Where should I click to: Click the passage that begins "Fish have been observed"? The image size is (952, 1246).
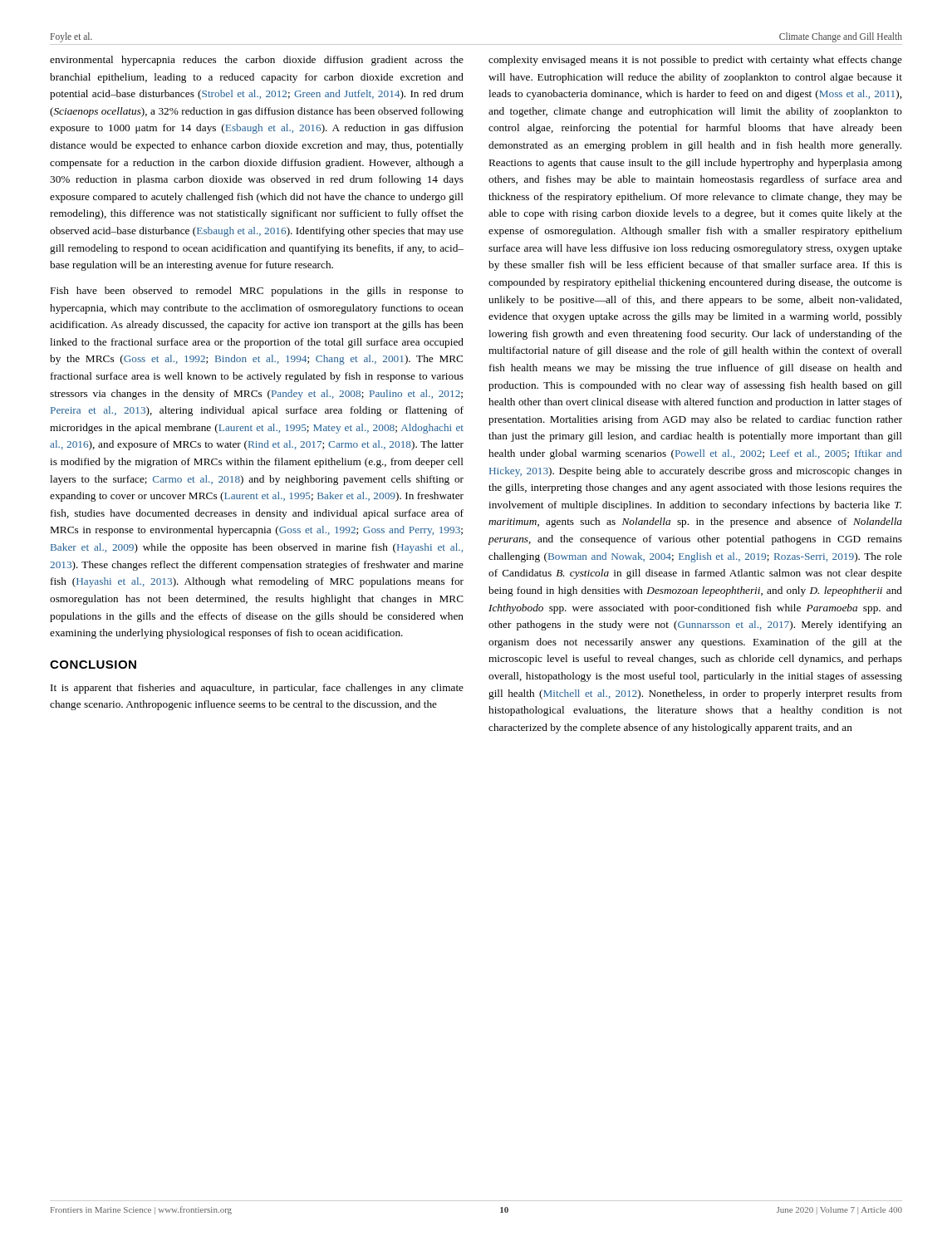click(257, 462)
